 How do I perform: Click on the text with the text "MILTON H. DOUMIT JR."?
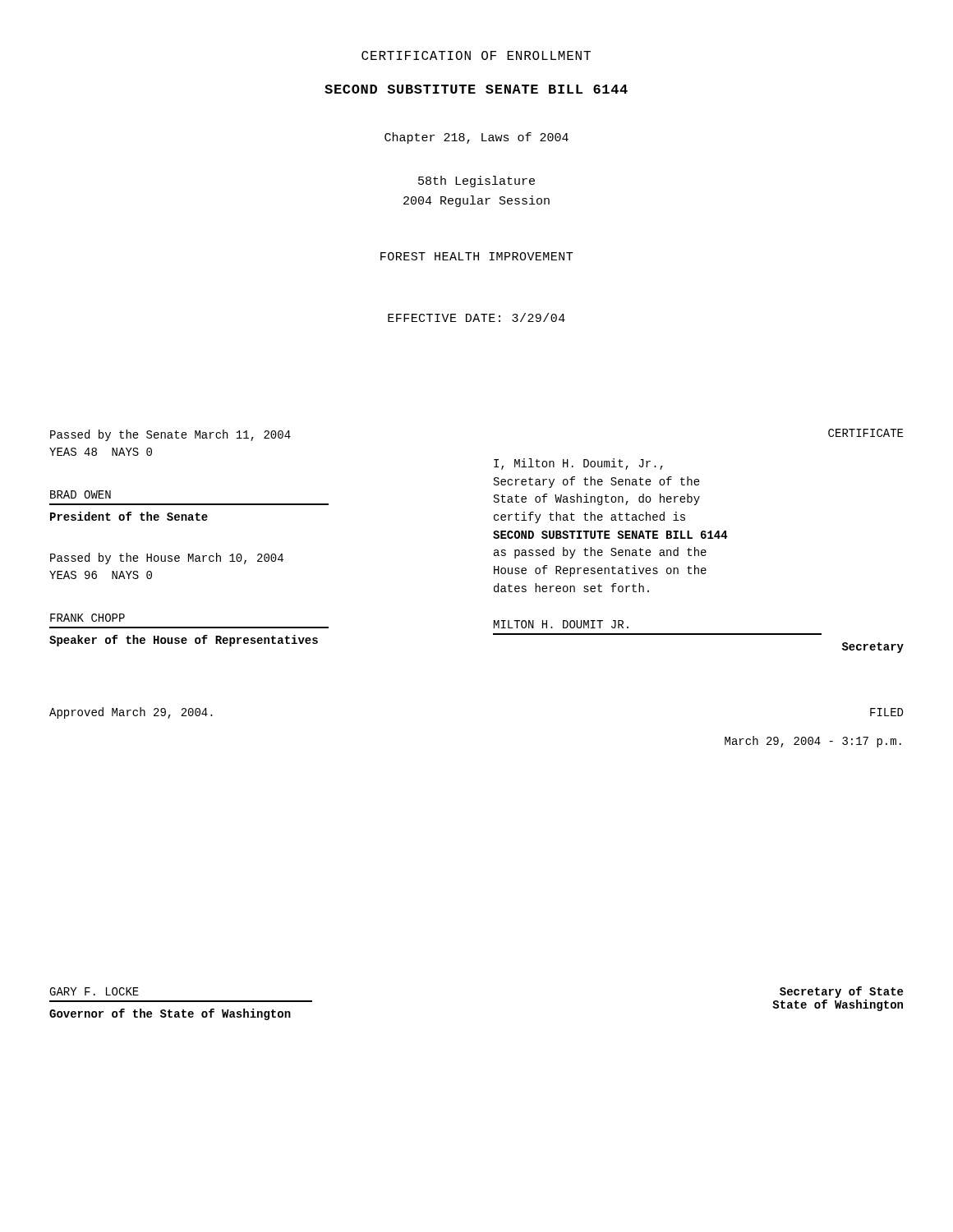click(657, 627)
